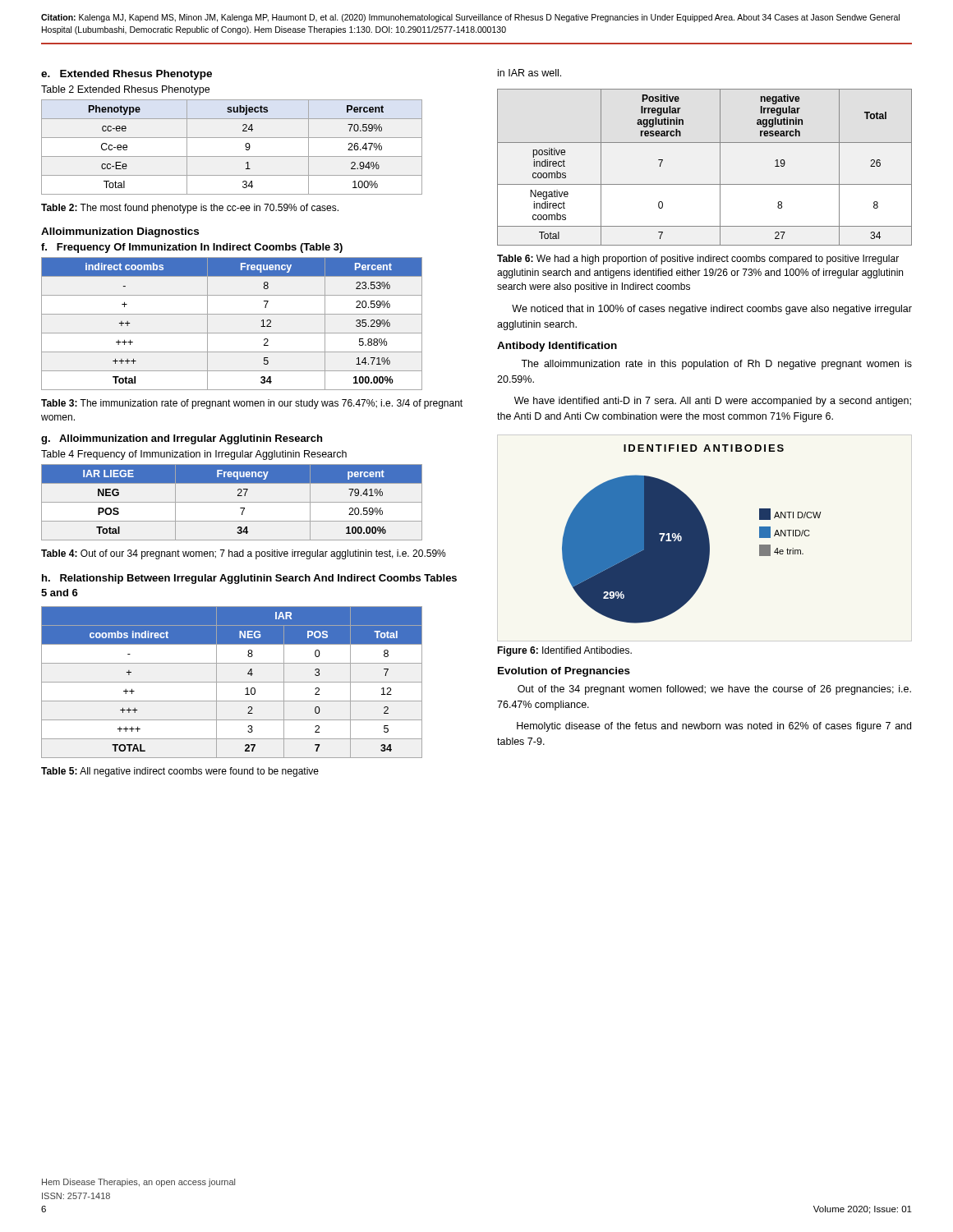
Task: Where is the passage that starts "Hemolytic disease of the fetus and newborn was"?
Action: coord(705,734)
